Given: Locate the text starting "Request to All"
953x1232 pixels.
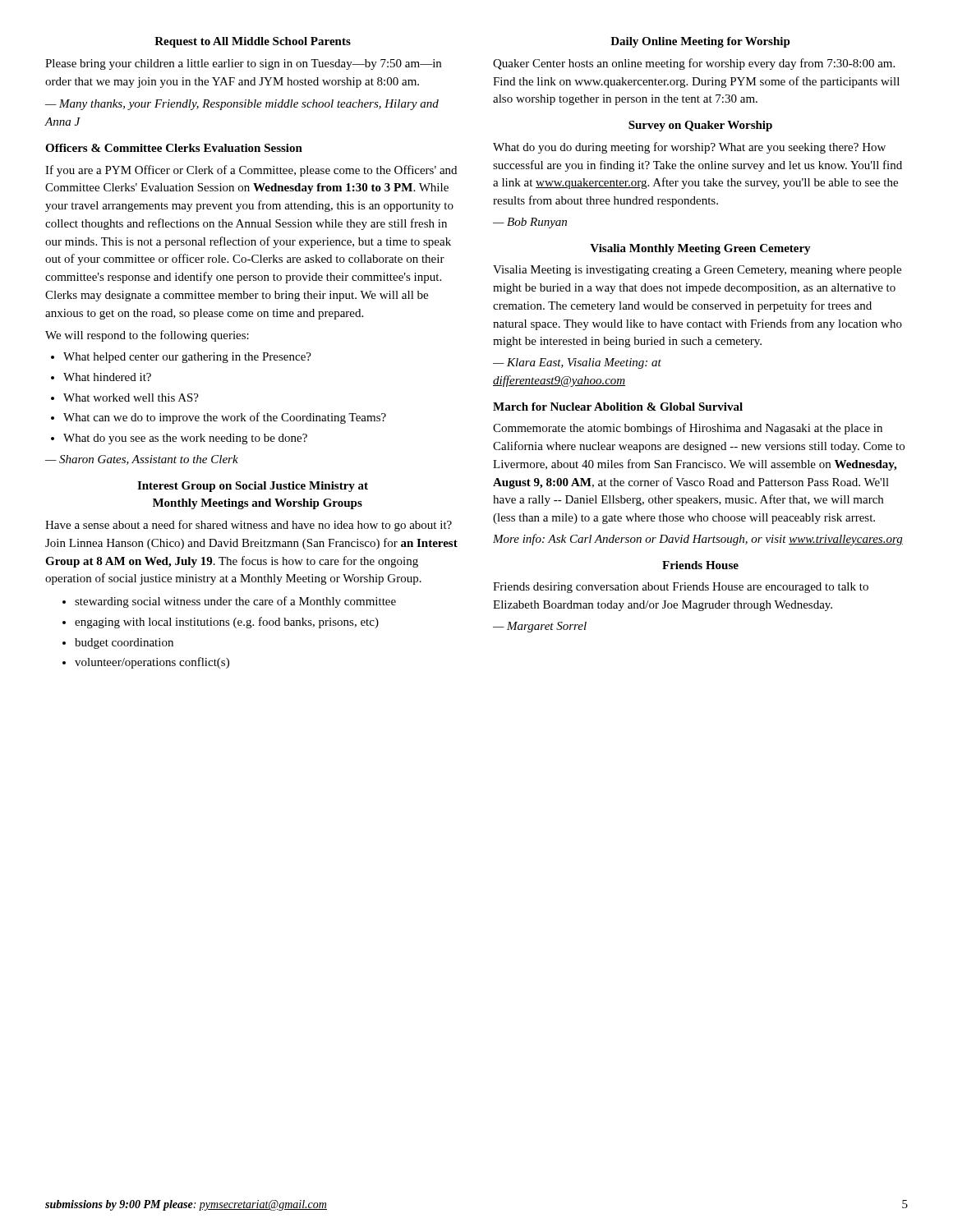Looking at the screenshot, I should click(x=253, y=41).
